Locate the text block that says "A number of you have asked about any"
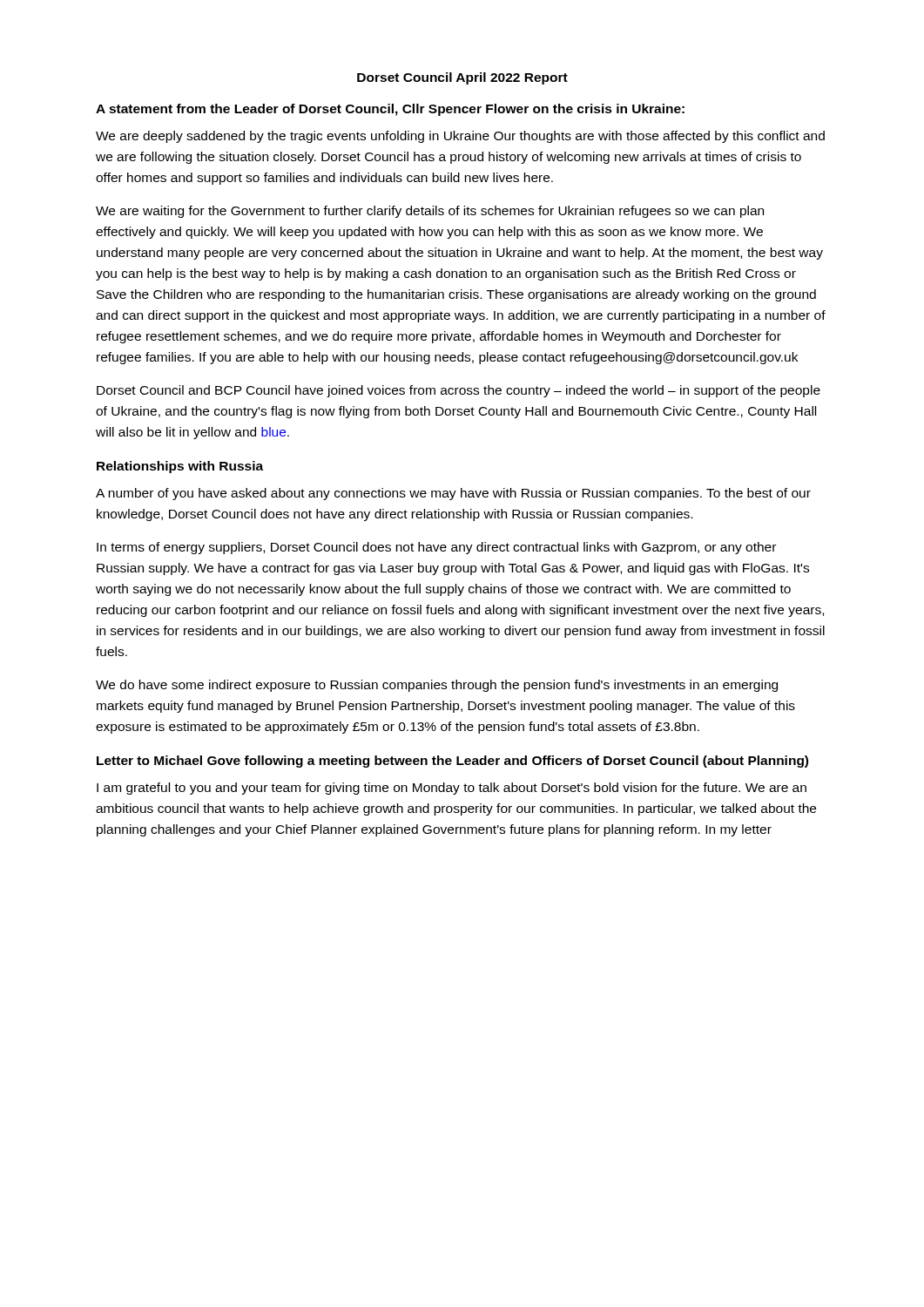Viewport: 924px width, 1307px height. click(x=453, y=503)
